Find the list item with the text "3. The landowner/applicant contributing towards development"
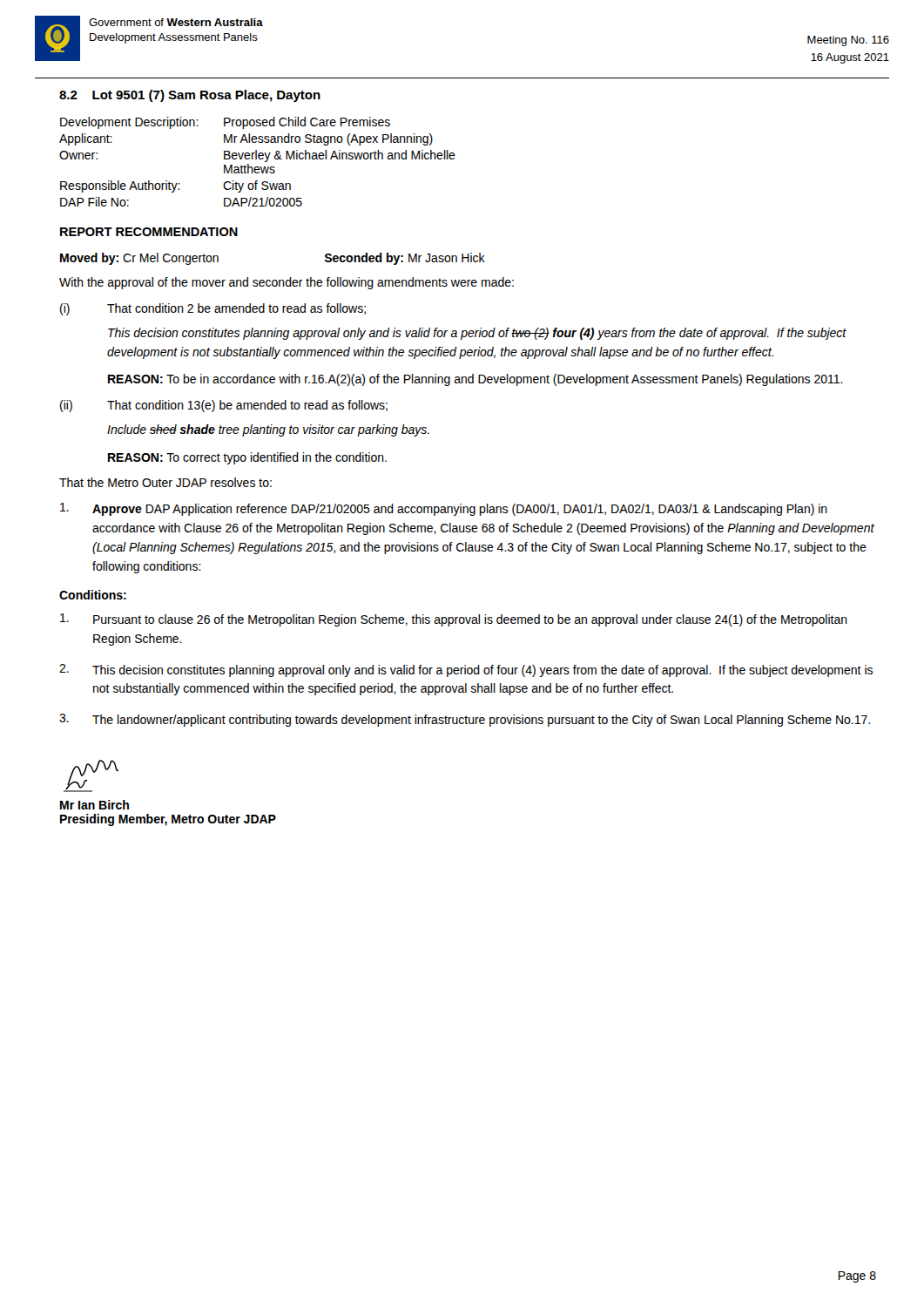 point(468,720)
